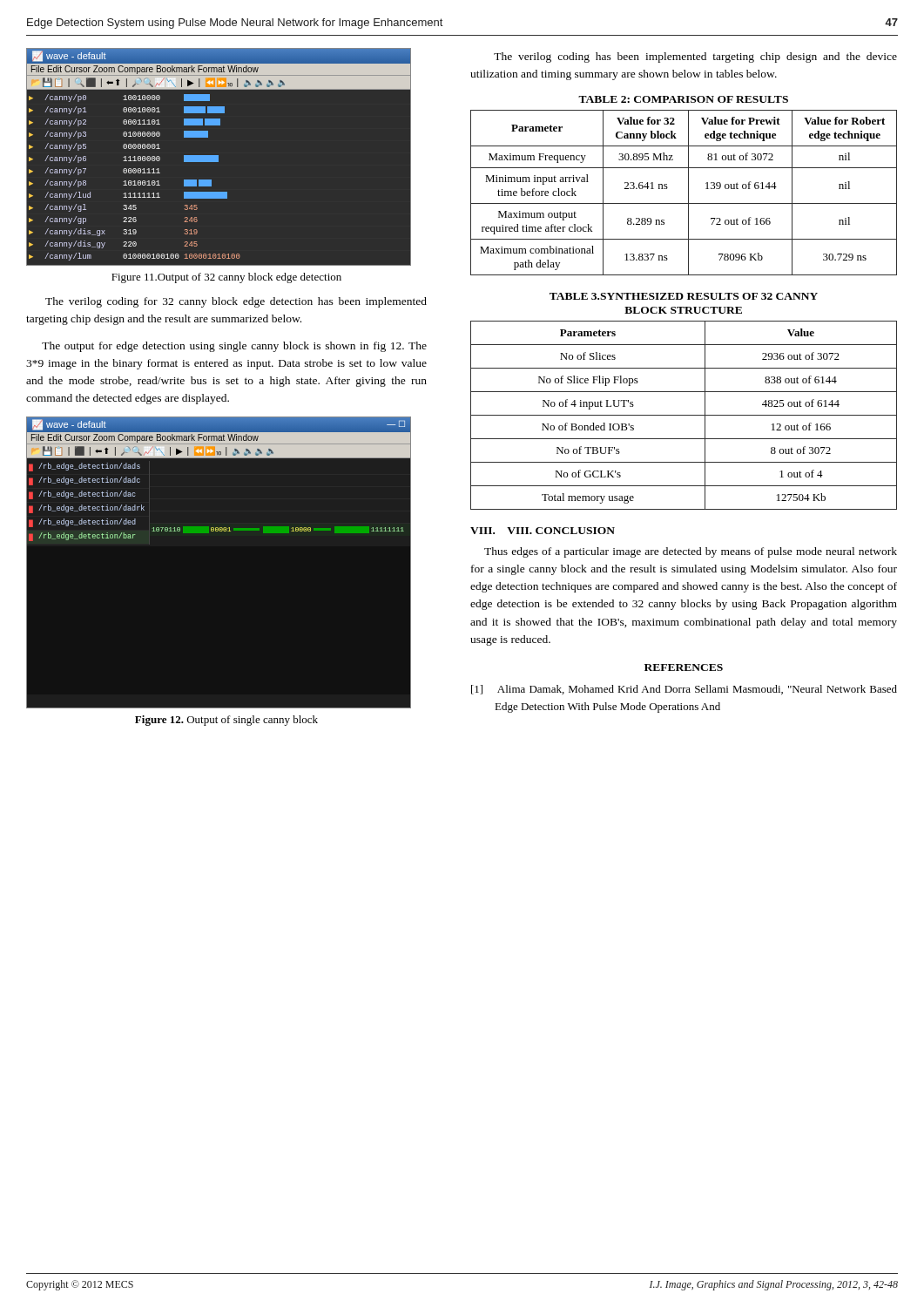Point to "TABLE 2: COMPARISON OF RESULTS"
Image resolution: width=924 pixels, height=1307 pixels.
[x=684, y=98]
